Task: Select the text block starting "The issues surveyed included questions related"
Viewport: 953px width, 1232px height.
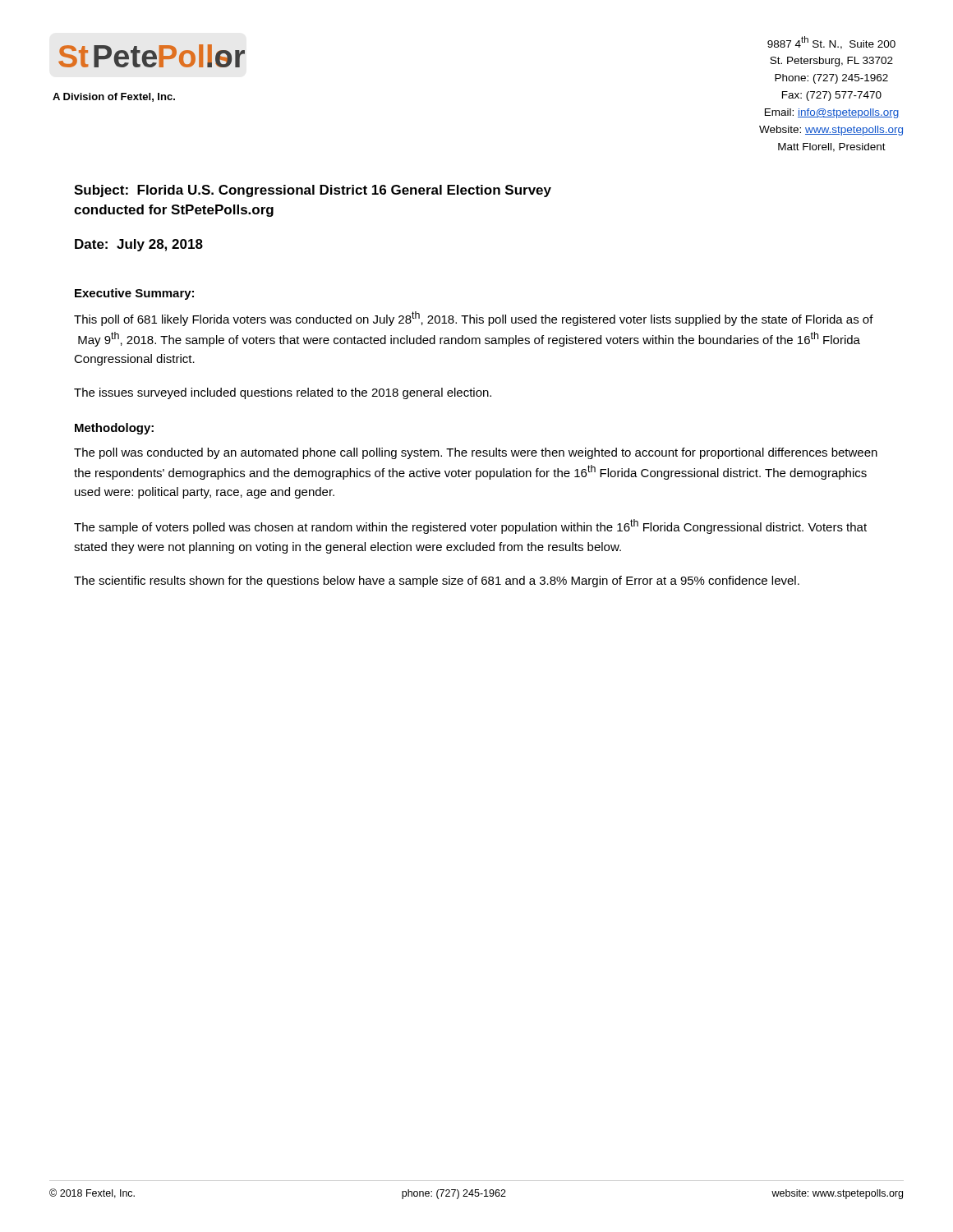Action: (x=283, y=392)
